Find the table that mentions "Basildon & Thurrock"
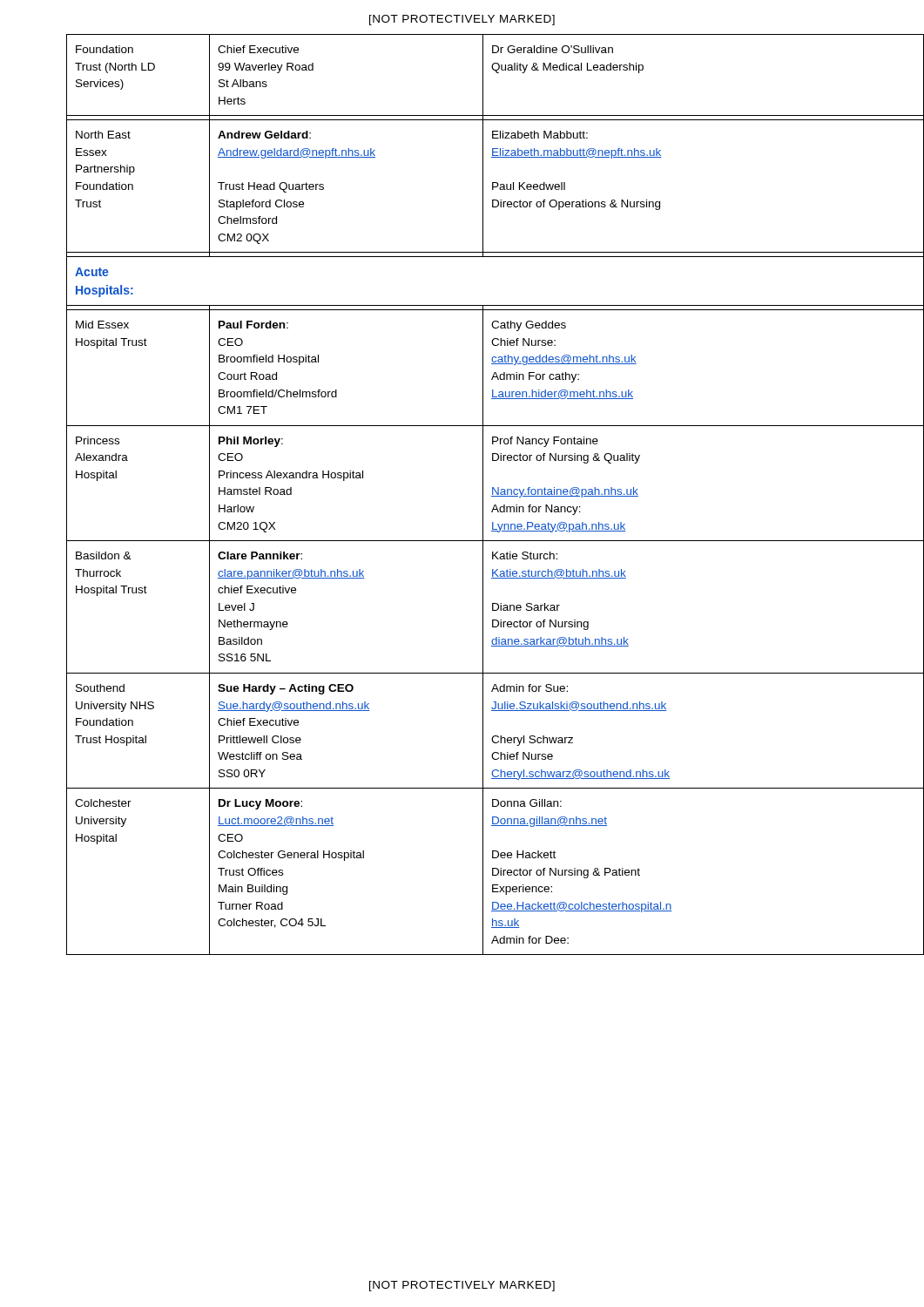The image size is (924, 1307). (x=462, y=495)
